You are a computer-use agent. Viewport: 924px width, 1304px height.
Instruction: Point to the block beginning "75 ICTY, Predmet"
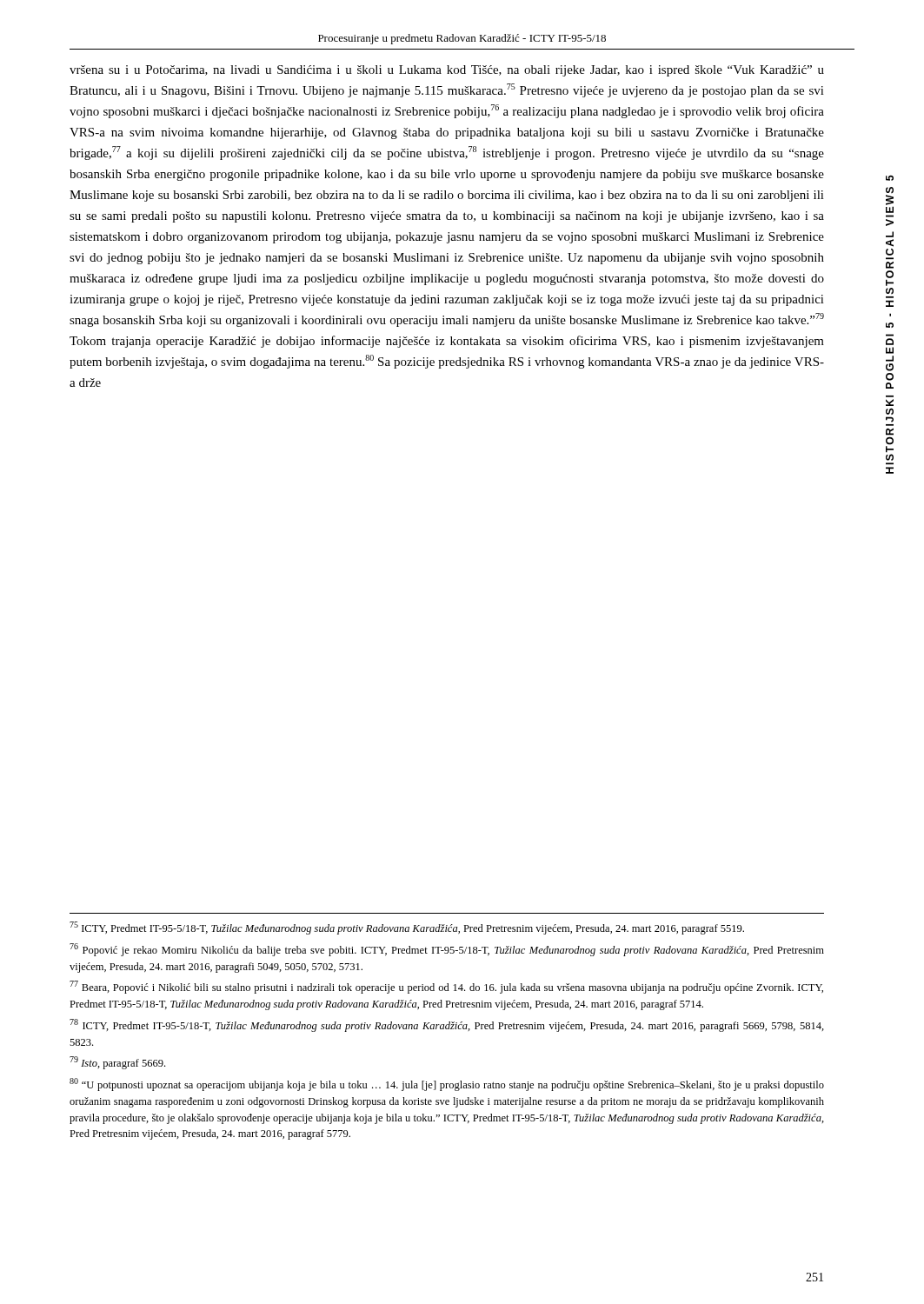(447, 1031)
